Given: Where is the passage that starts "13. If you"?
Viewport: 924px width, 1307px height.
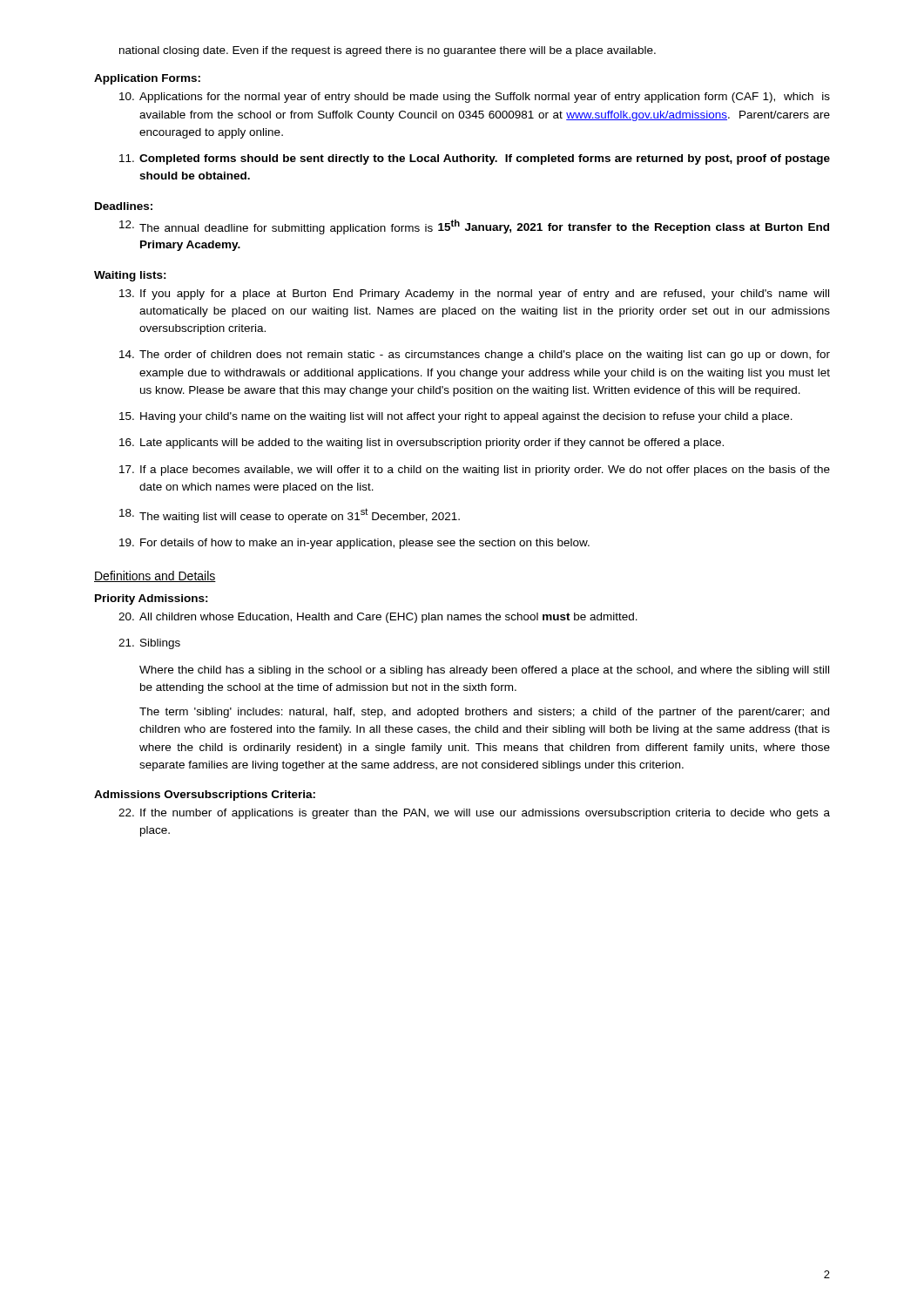Looking at the screenshot, I should (462, 311).
